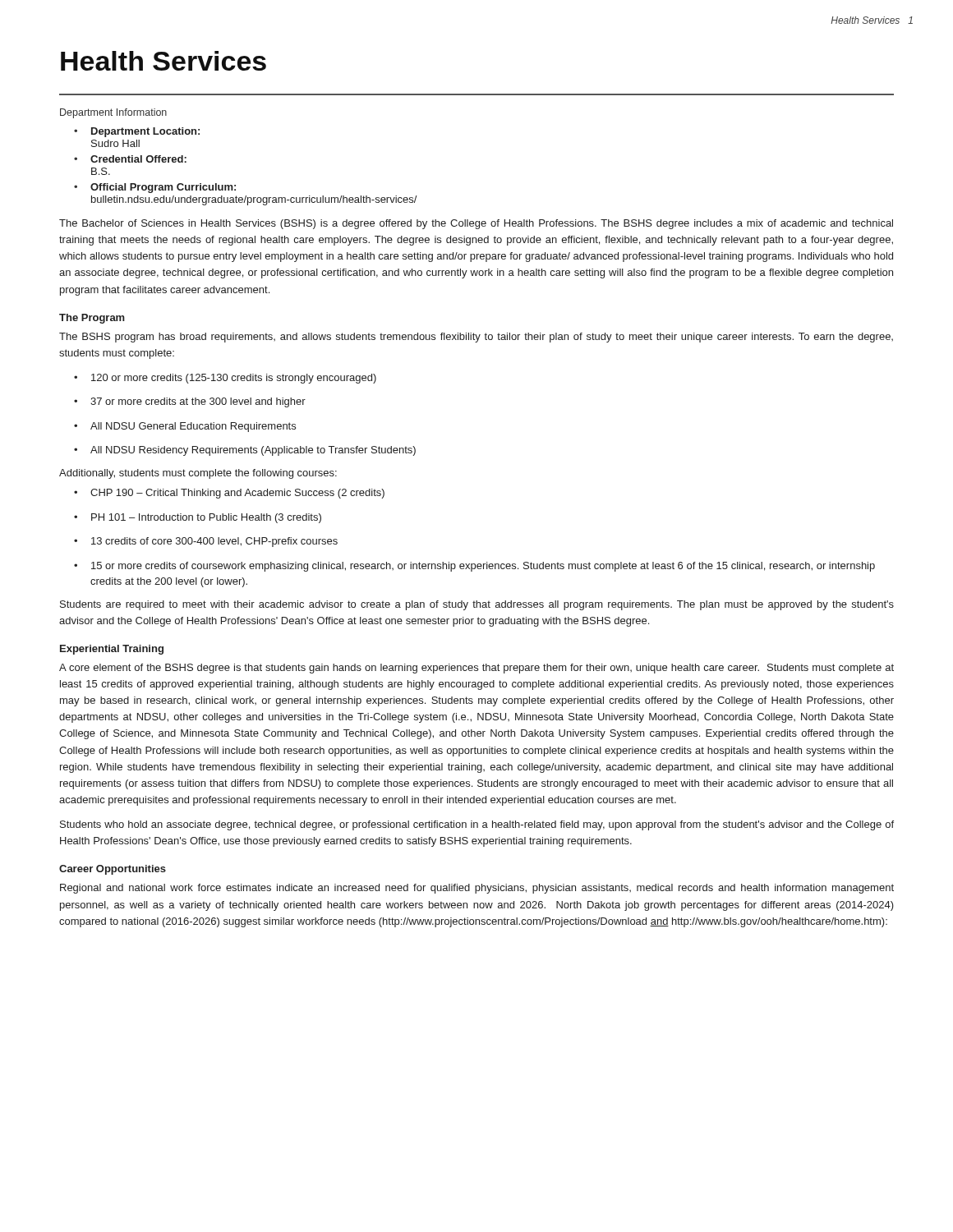Find the element starting "• Official Program"
The width and height of the screenshot is (953, 1232).
pos(155,188)
